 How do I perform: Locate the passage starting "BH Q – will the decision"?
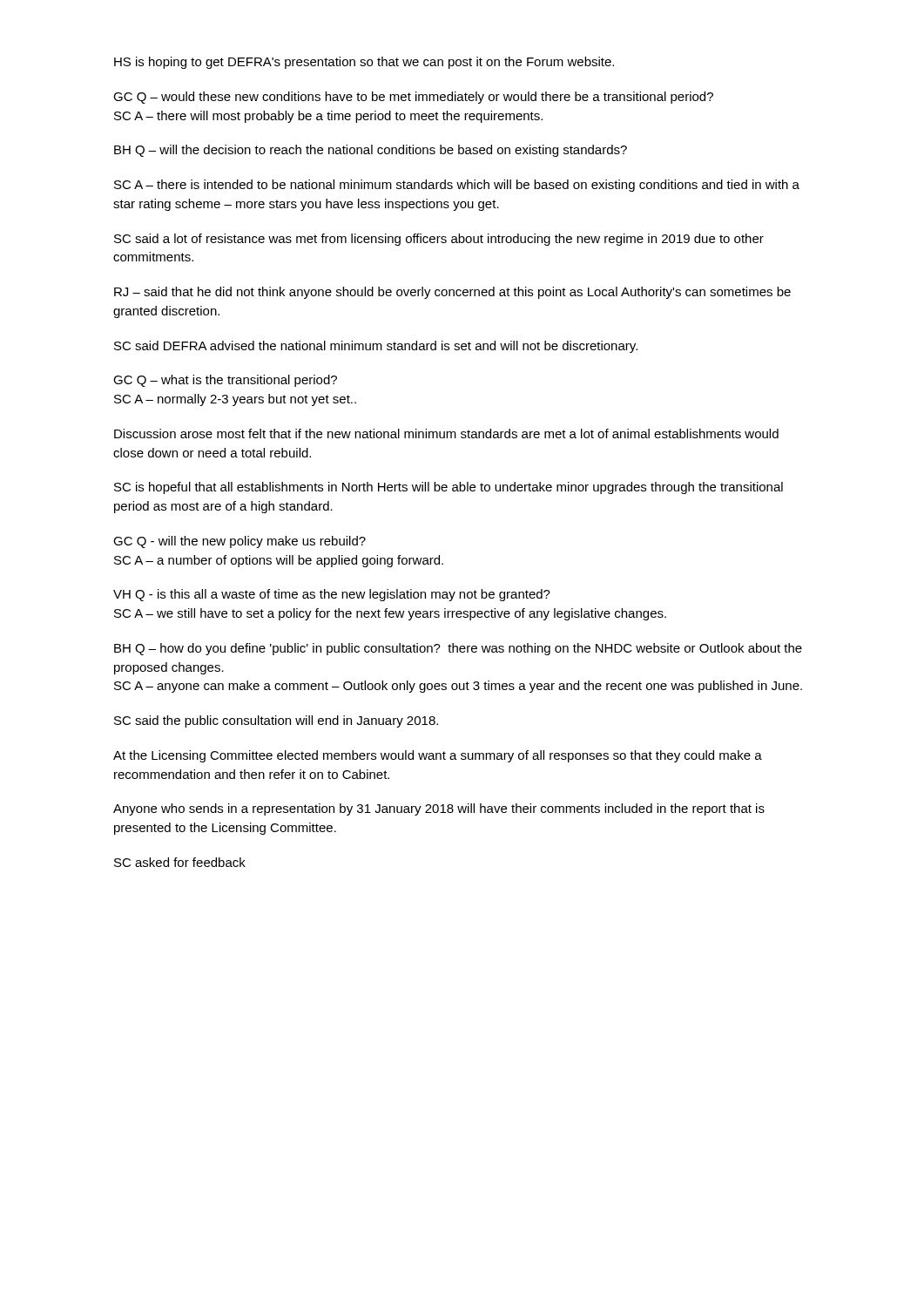(x=370, y=150)
